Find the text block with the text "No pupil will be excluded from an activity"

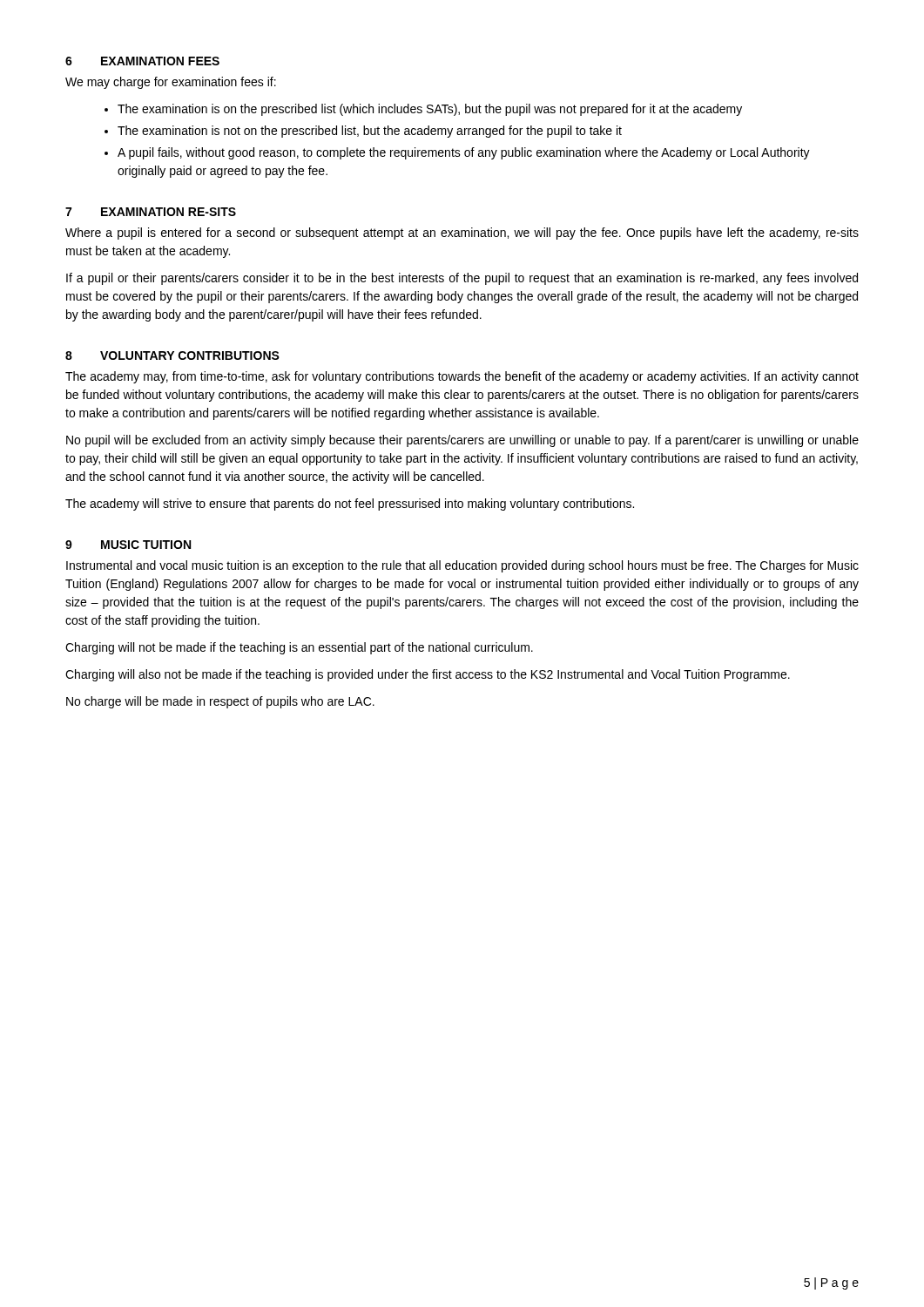click(462, 459)
